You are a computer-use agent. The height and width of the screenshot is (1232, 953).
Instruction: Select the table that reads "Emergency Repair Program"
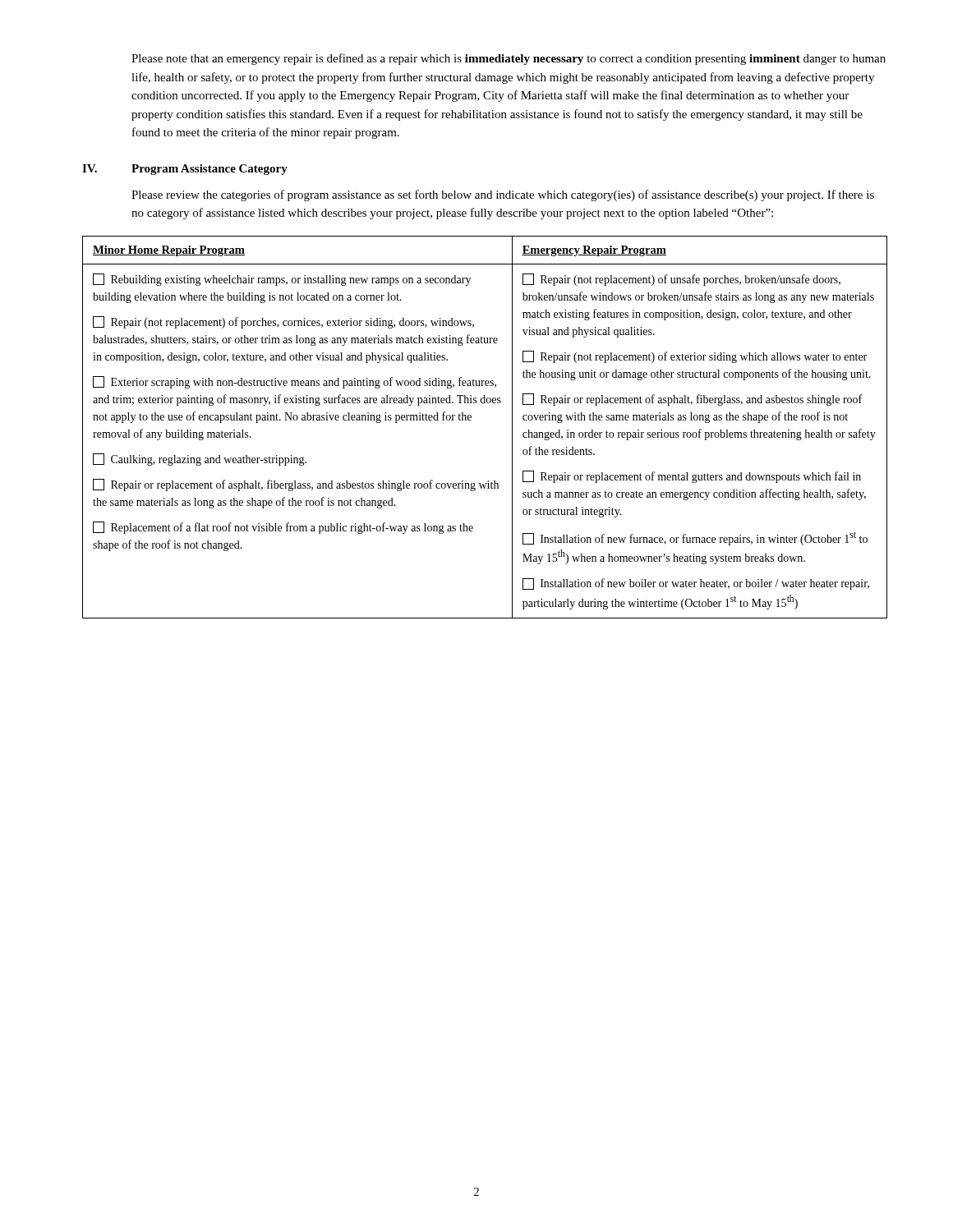[485, 427]
